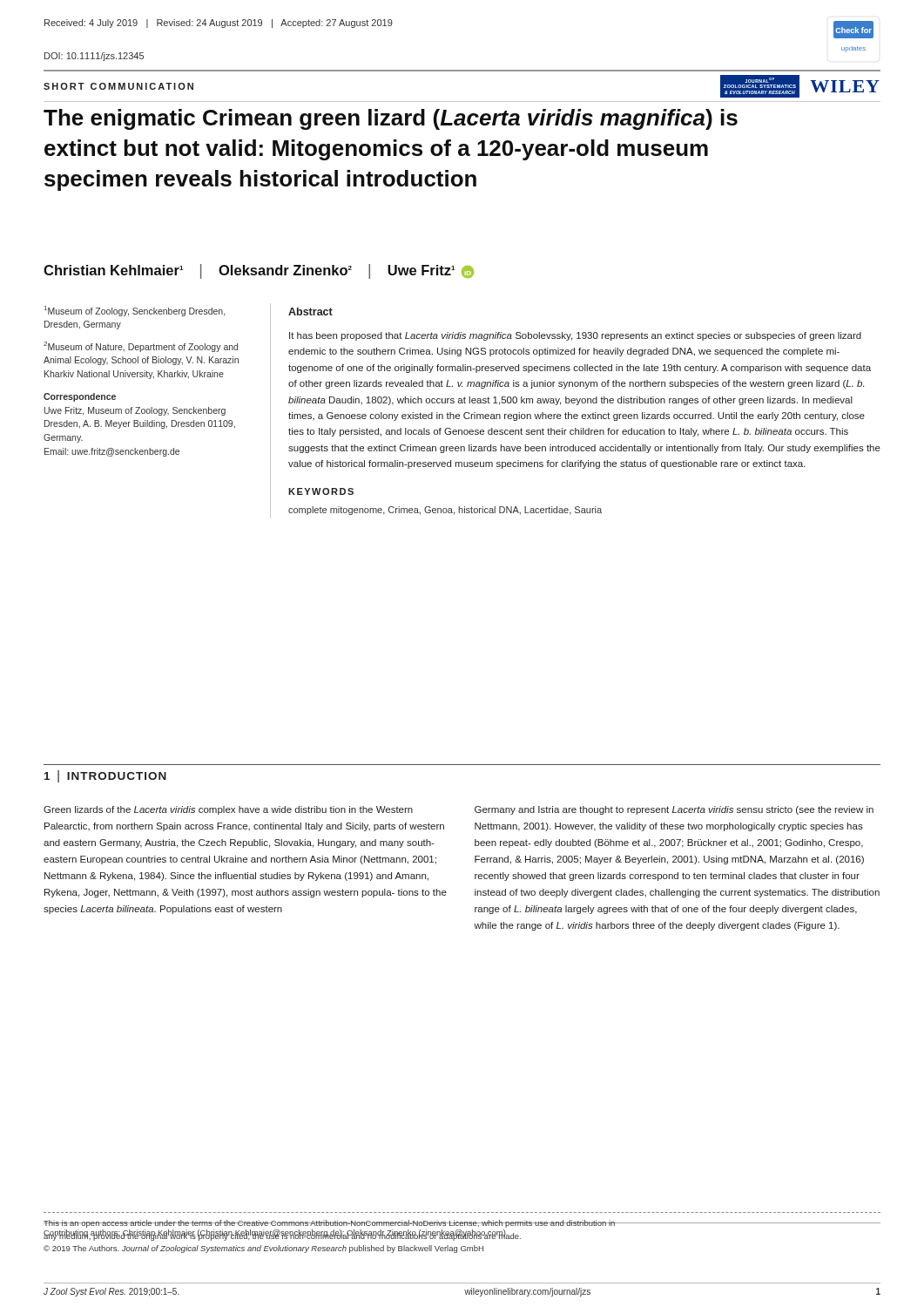Image resolution: width=924 pixels, height=1307 pixels.
Task: Find "Short Communication" on this page
Action: pos(120,86)
